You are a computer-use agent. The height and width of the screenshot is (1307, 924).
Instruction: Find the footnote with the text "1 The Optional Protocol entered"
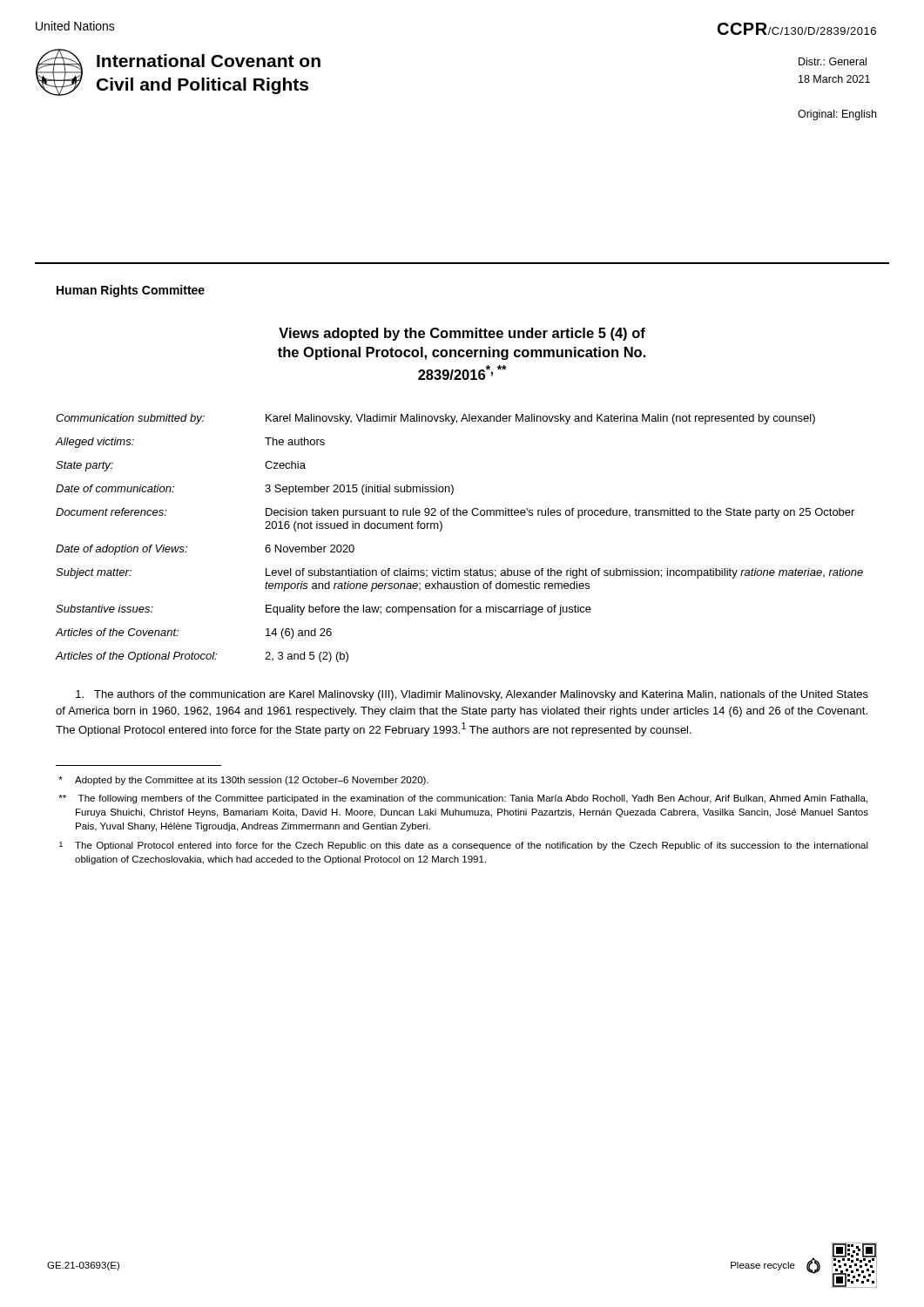462,852
